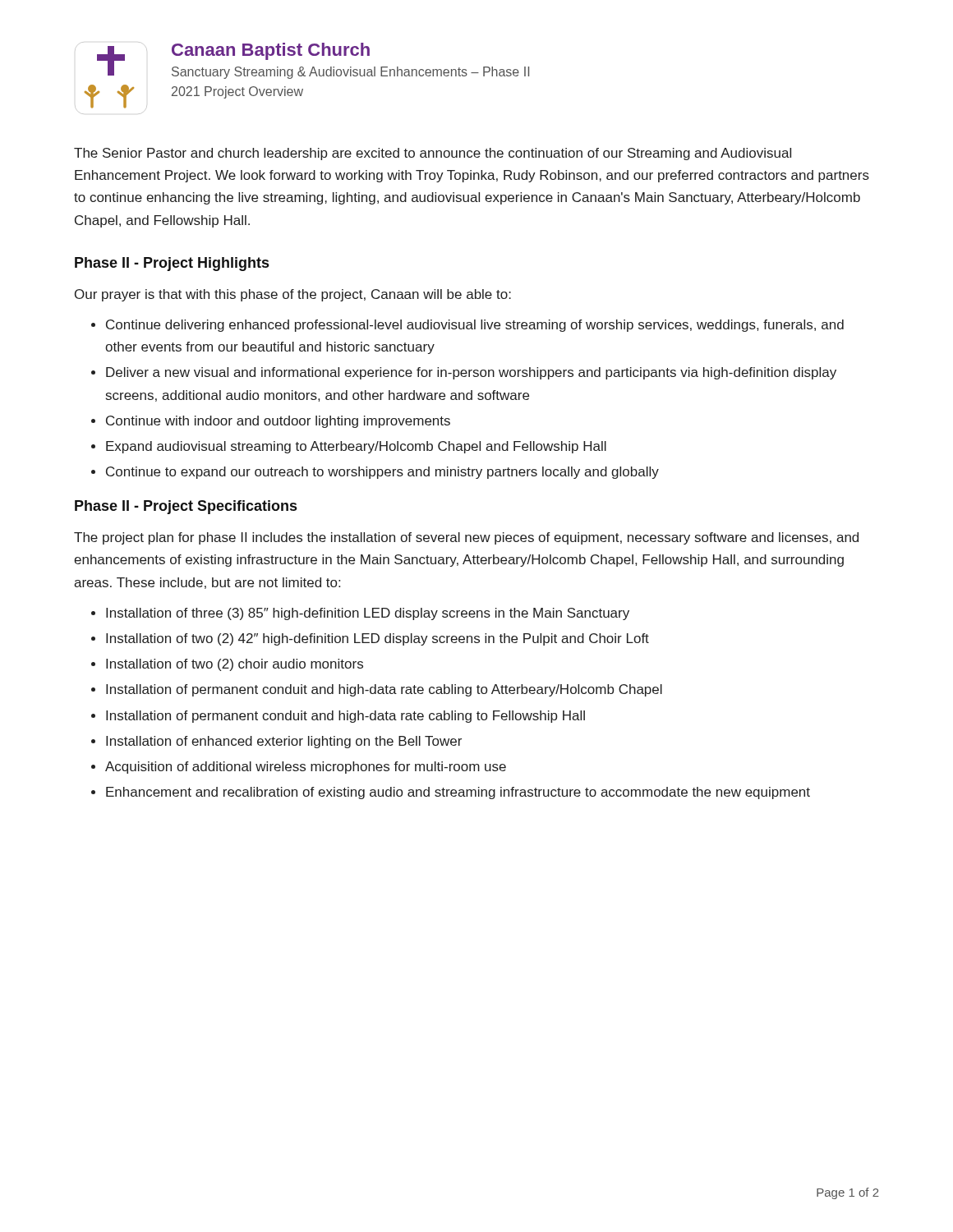
Task: Find the block on this page that starts "Installation of three (3)"
Action: pyautogui.click(x=367, y=613)
